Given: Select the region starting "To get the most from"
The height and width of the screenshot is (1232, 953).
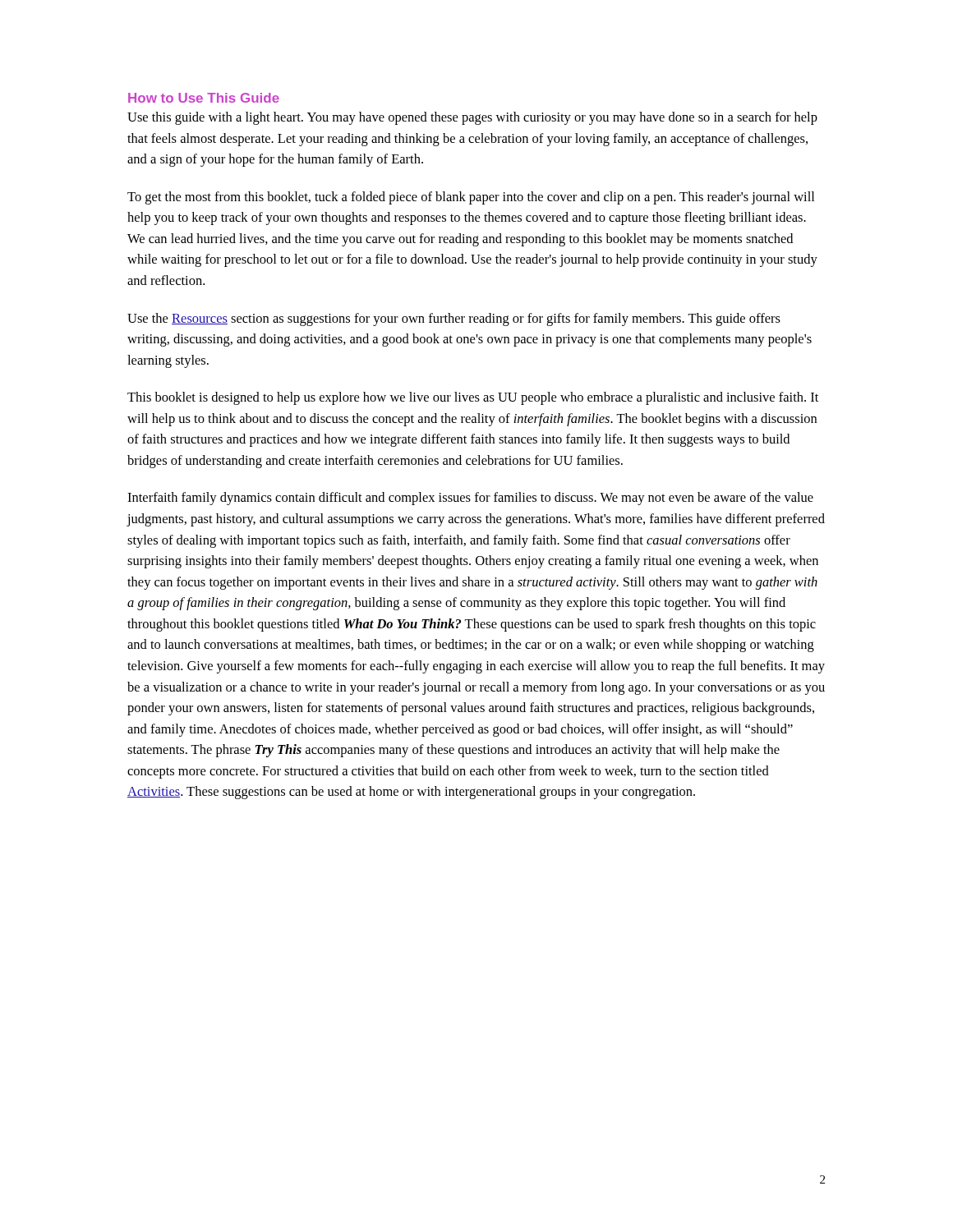Looking at the screenshot, I should (x=472, y=238).
